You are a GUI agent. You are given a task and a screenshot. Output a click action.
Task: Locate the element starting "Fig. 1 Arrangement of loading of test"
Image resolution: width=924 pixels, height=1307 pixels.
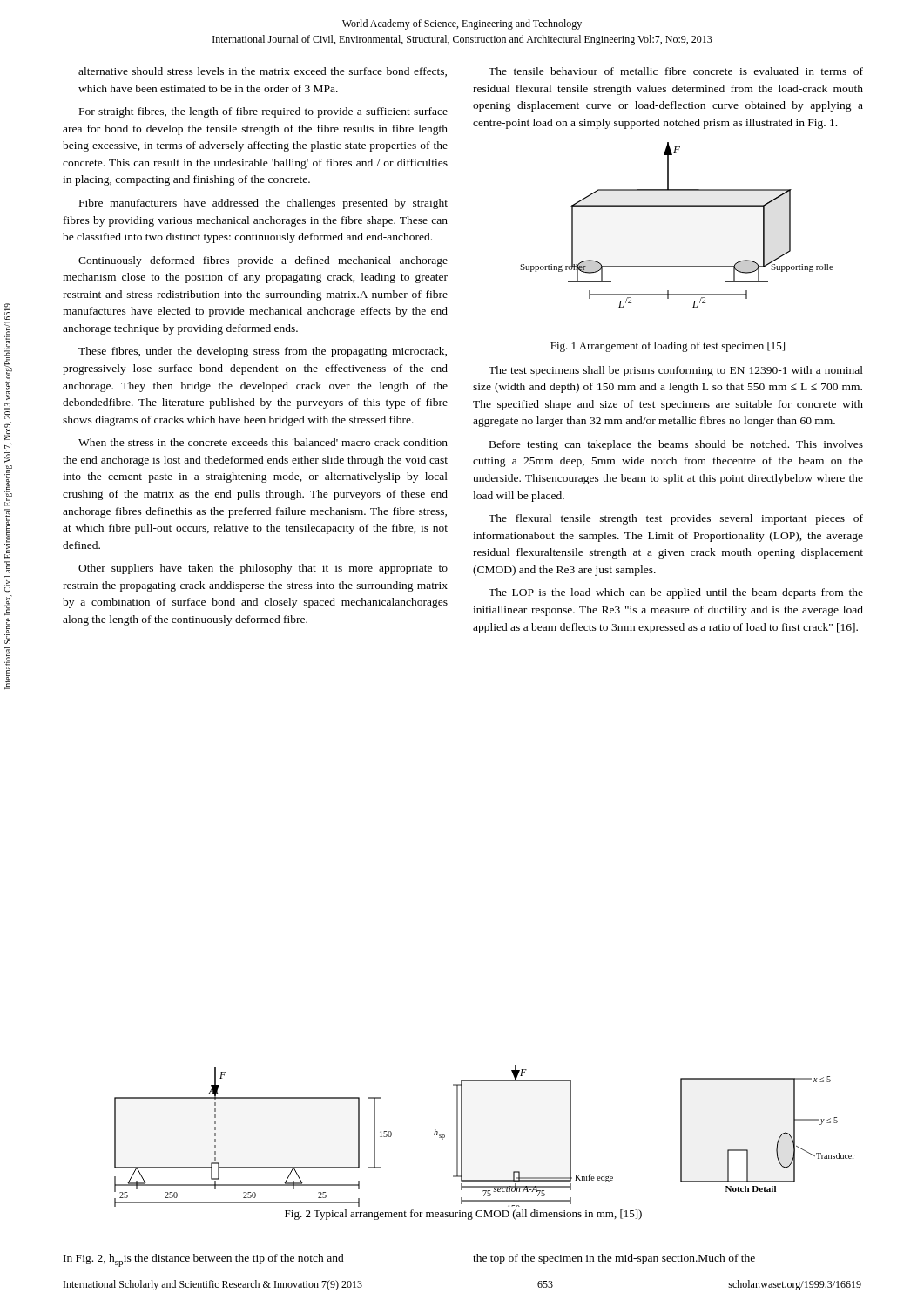coord(668,345)
